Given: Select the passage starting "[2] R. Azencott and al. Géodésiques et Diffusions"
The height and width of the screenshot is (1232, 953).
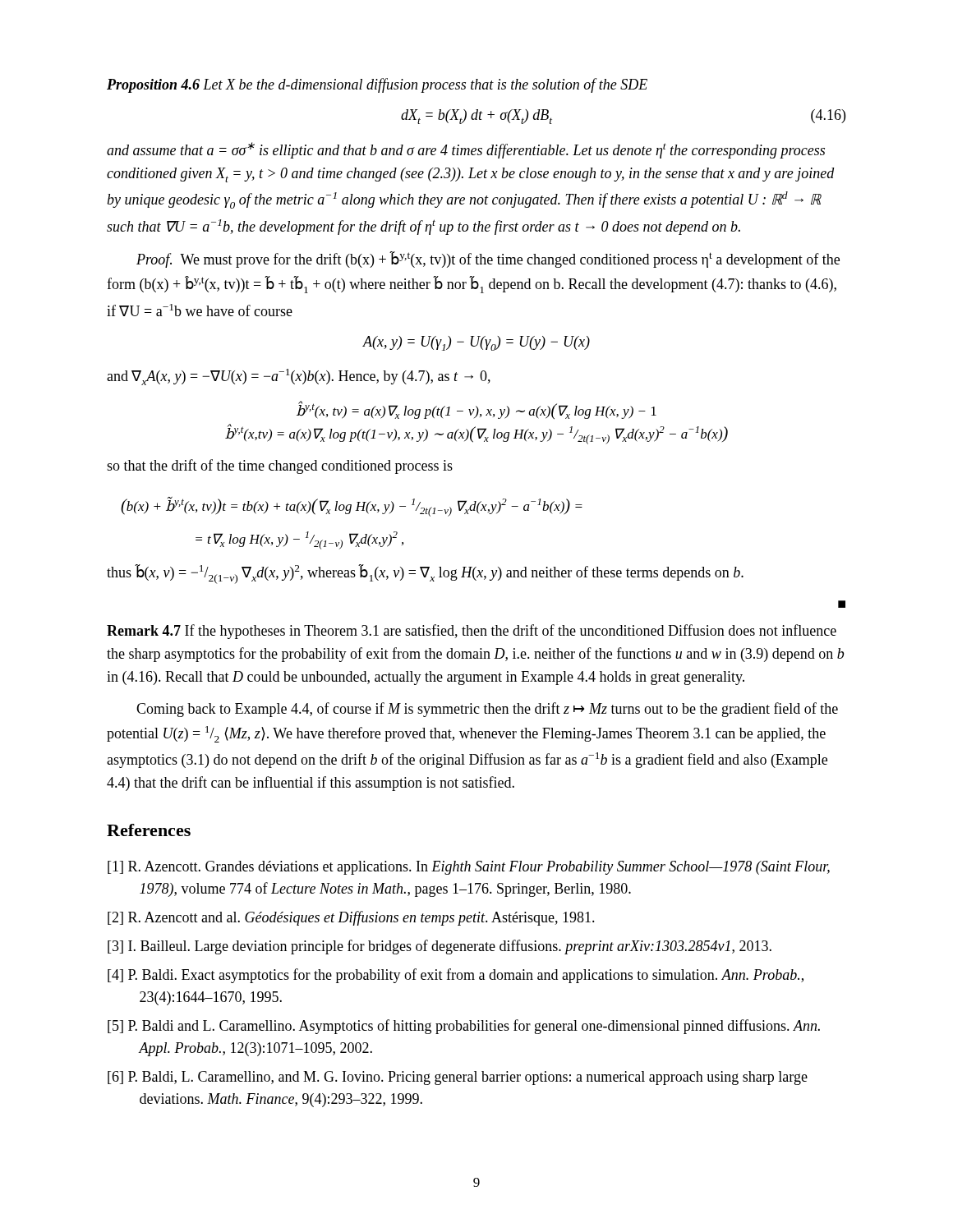Looking at the screenshot, I should 476,918.
